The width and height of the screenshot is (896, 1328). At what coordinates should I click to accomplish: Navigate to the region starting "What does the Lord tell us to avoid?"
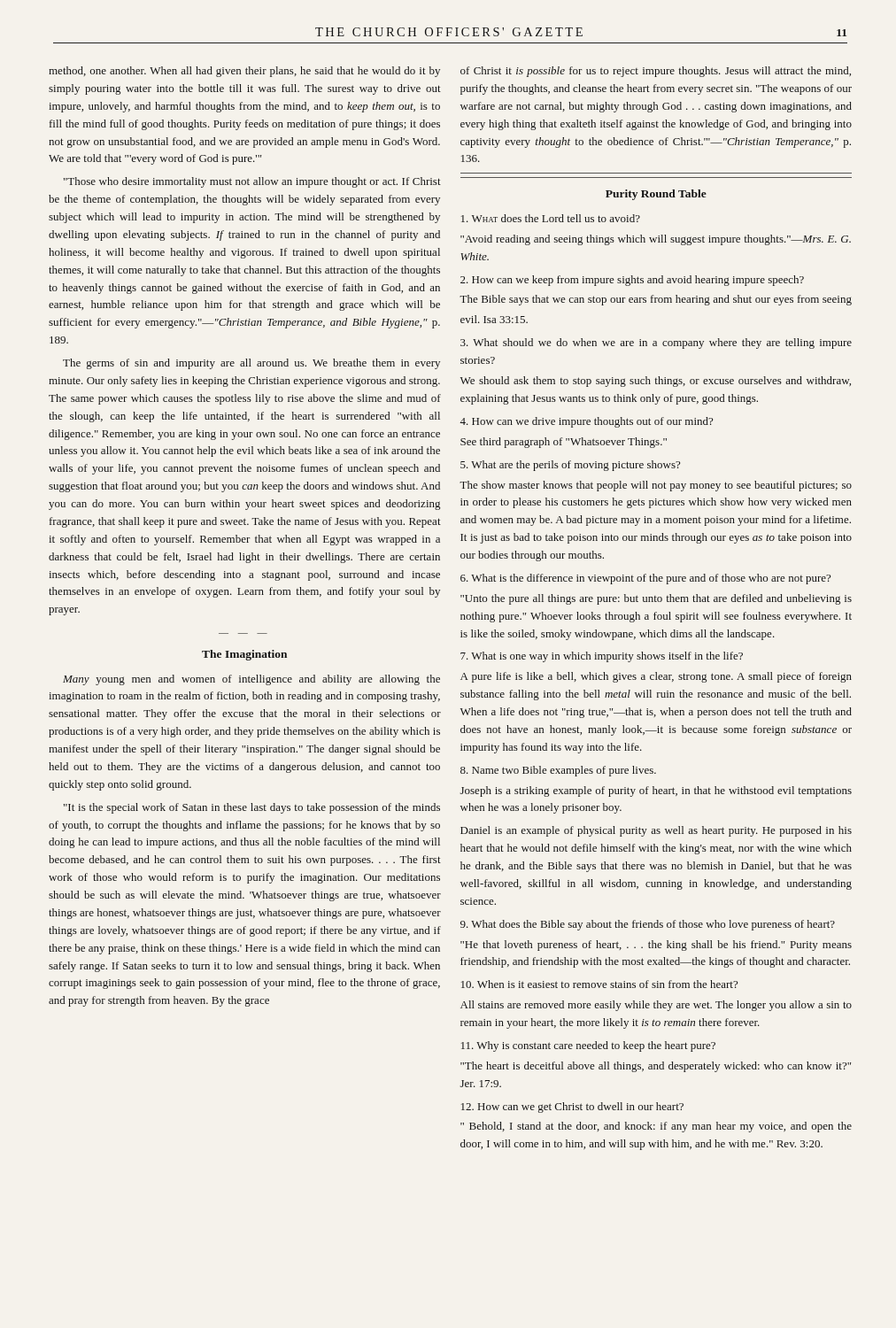click(656, 237)
